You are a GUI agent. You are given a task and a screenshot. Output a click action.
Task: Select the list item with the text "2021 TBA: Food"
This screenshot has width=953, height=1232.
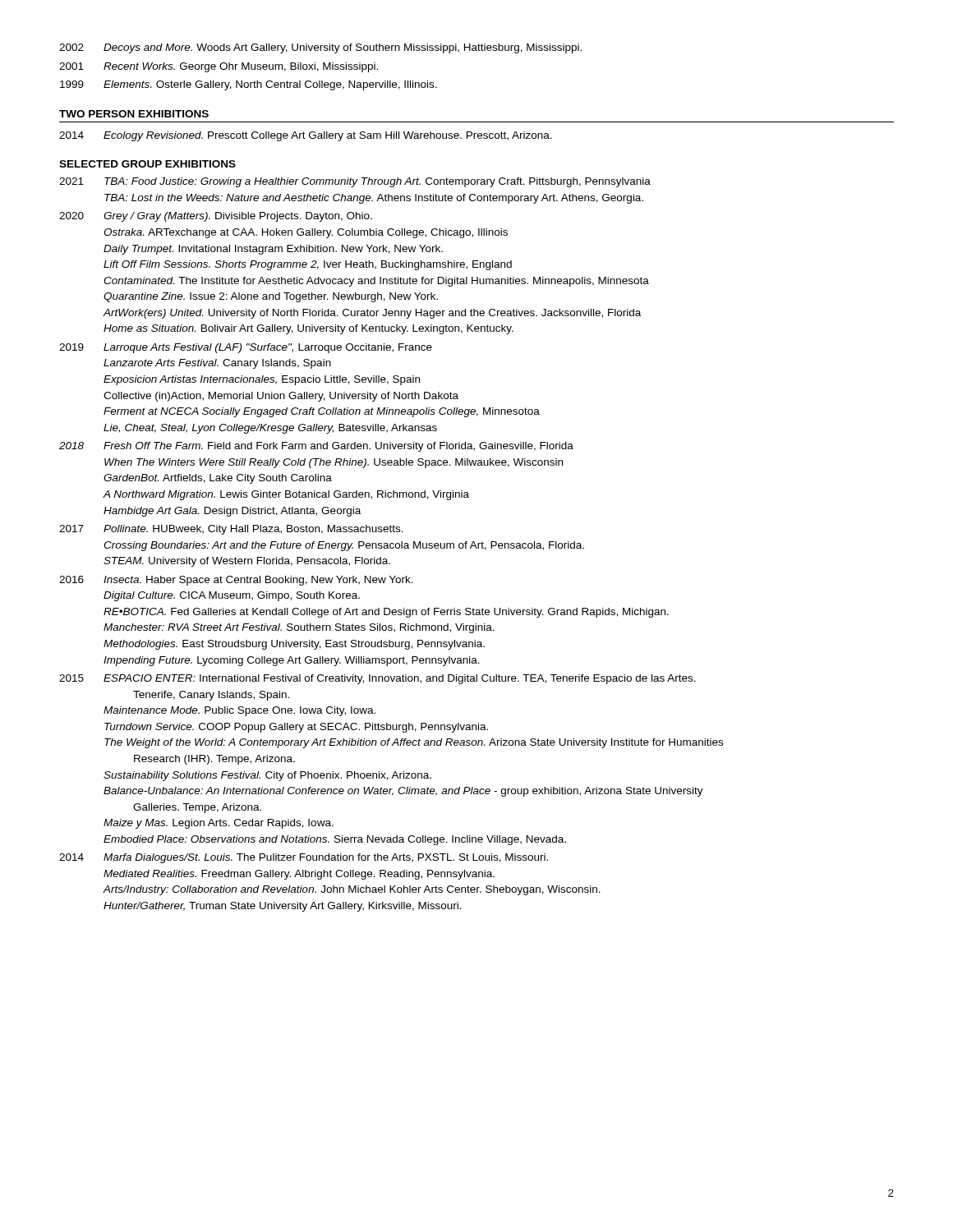476,190
